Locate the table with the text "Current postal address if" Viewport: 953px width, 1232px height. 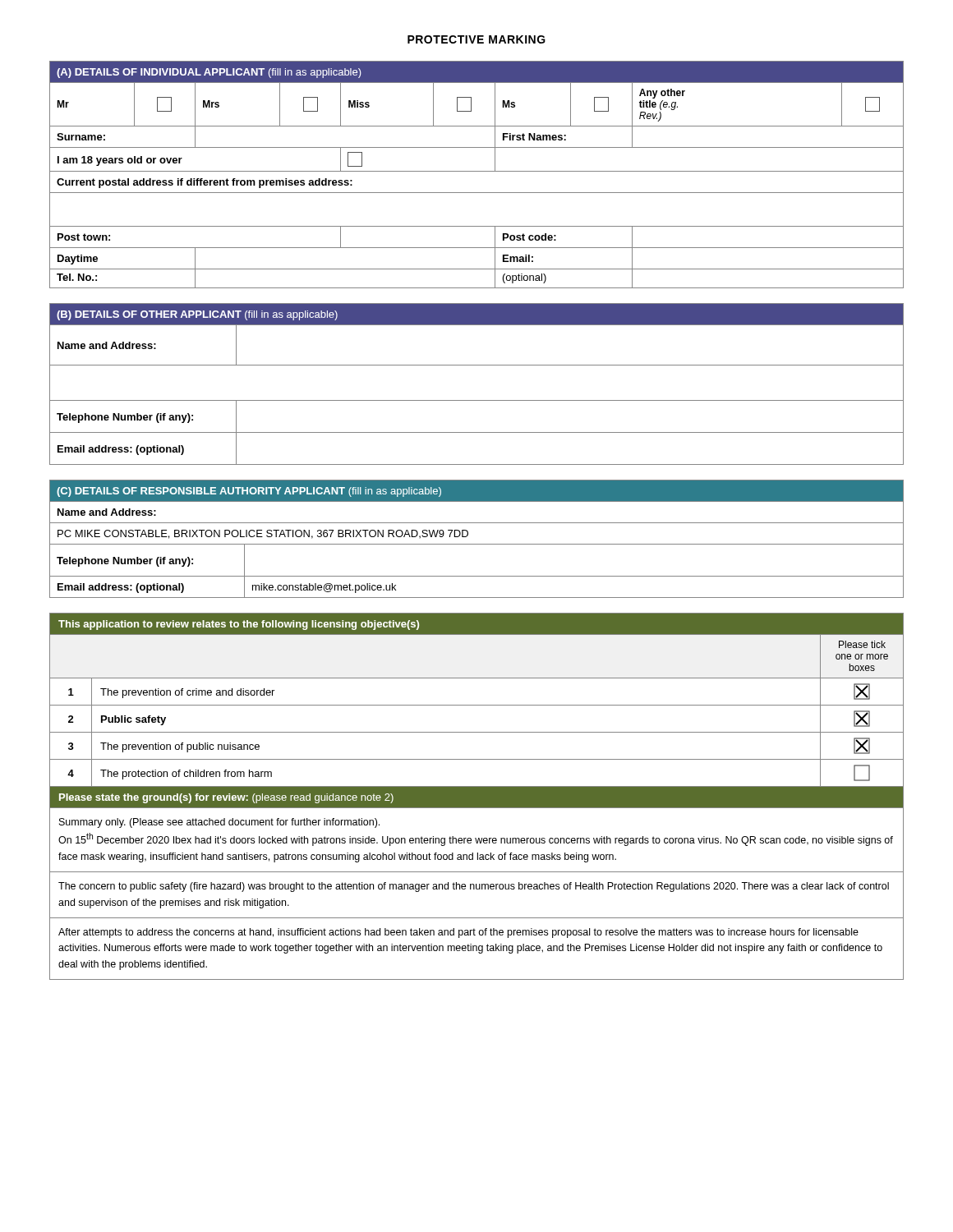click(476, 175)
